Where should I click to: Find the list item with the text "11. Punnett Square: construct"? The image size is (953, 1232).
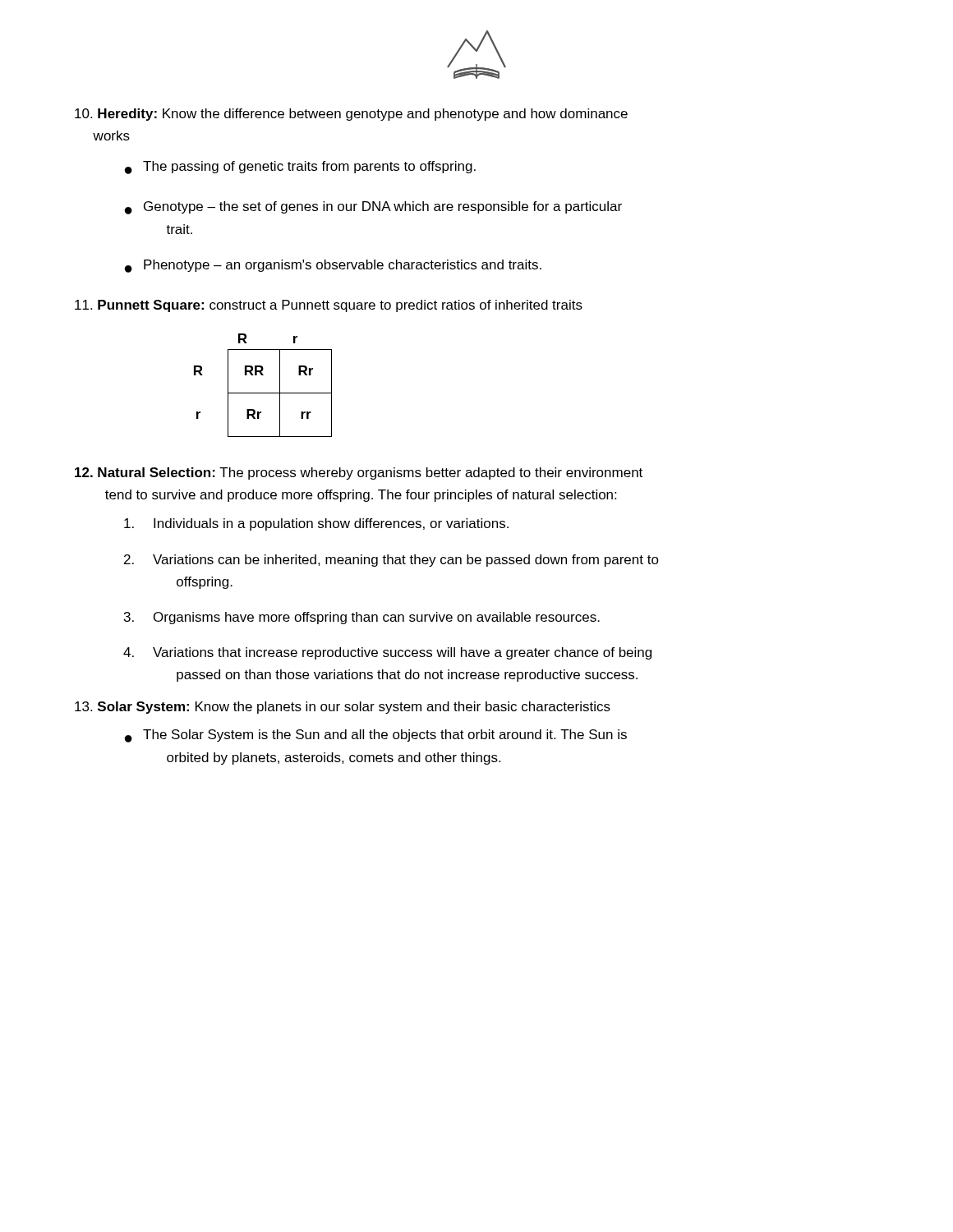click(x=328, y=305)
